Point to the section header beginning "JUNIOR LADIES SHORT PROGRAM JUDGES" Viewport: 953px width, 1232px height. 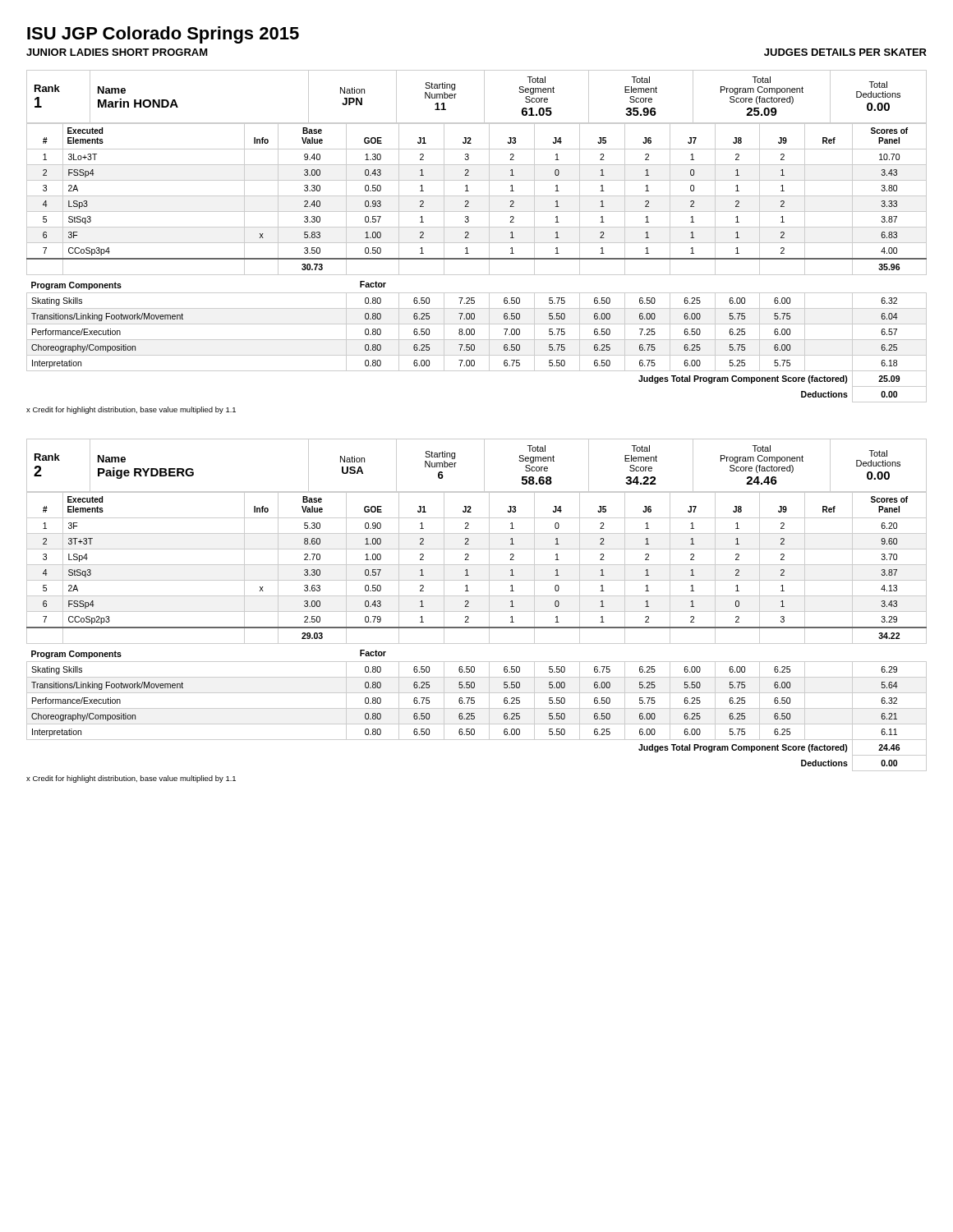[x=115, y=52]
